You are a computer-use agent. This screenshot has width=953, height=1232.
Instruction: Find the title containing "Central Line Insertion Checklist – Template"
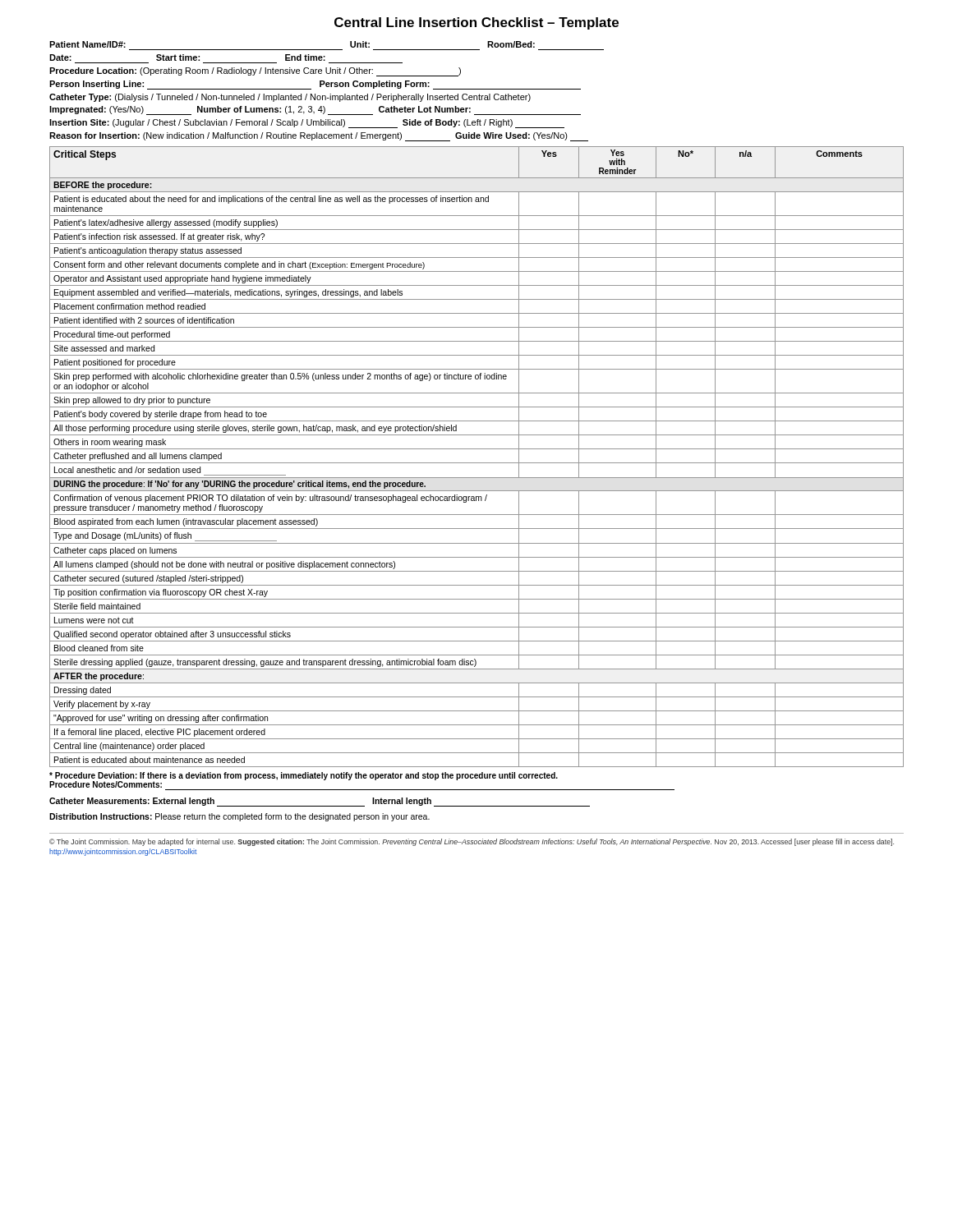(476, 23)
